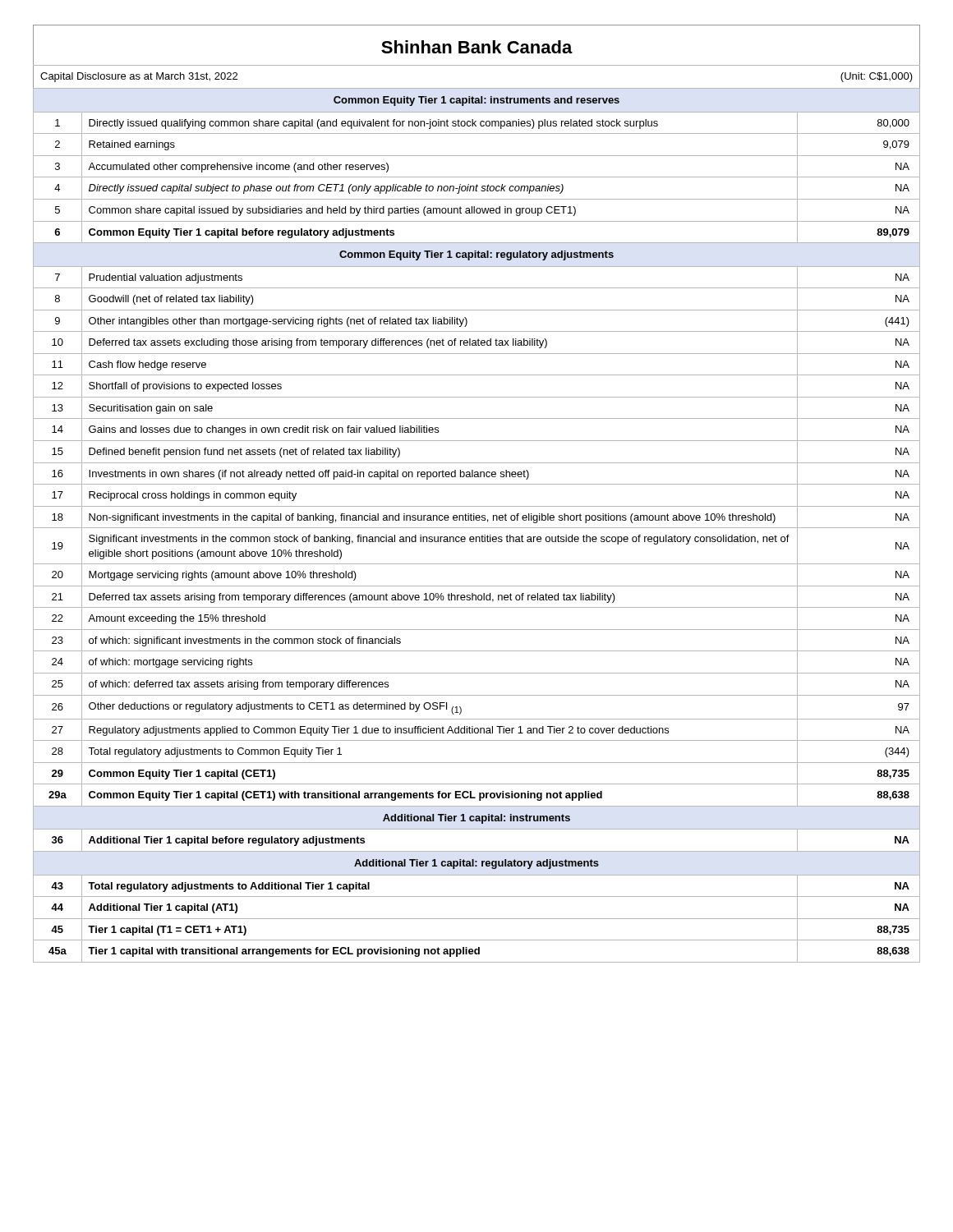This screenshot has height=1232, width=953.
Task: Find the title containing "Shinhan Bank Canada"
Action: [x=476, y=47]
